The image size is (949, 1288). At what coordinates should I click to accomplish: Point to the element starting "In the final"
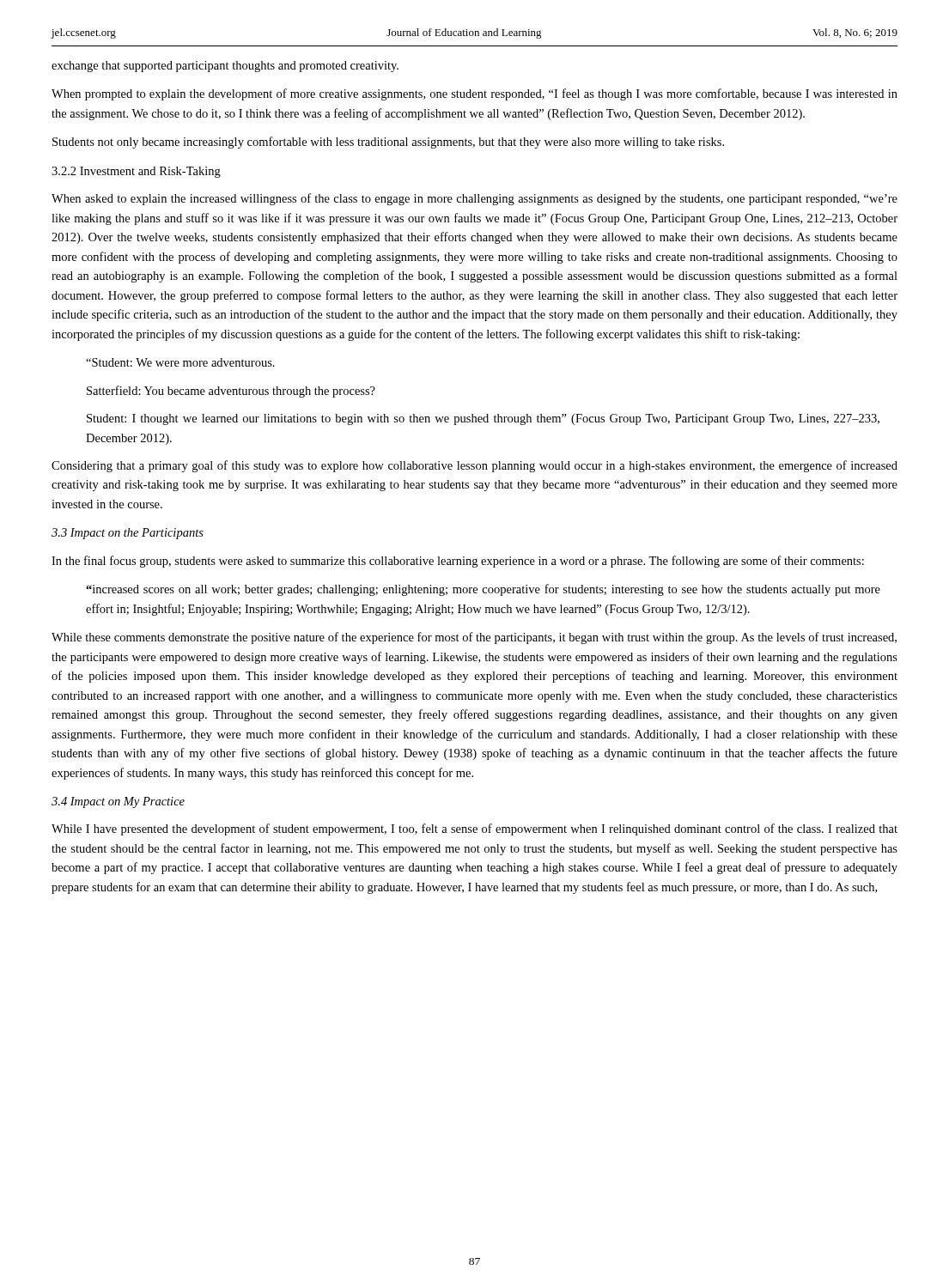(458, 561)
